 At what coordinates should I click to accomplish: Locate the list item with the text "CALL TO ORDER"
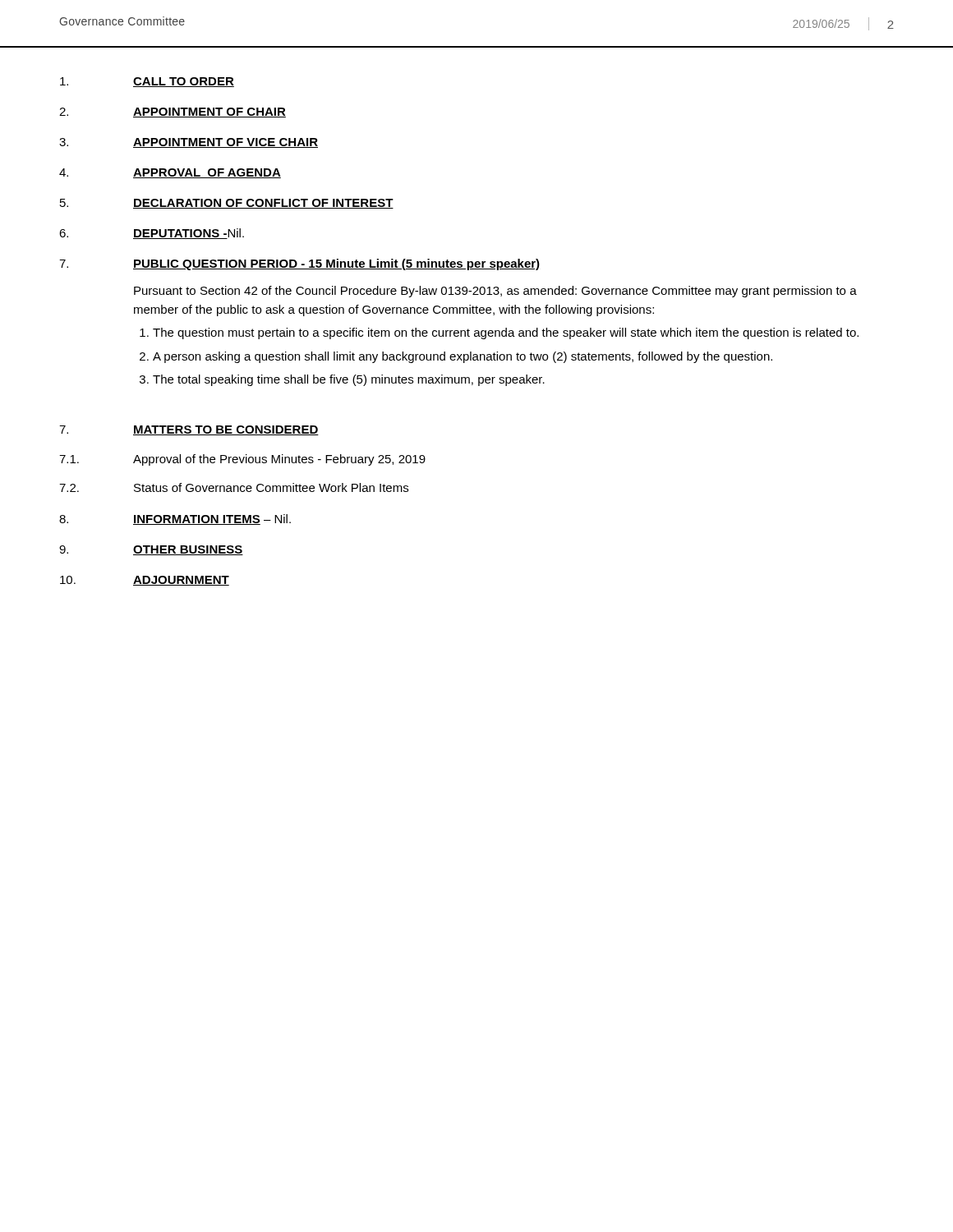pyautogui.click(x=147, y=81)
